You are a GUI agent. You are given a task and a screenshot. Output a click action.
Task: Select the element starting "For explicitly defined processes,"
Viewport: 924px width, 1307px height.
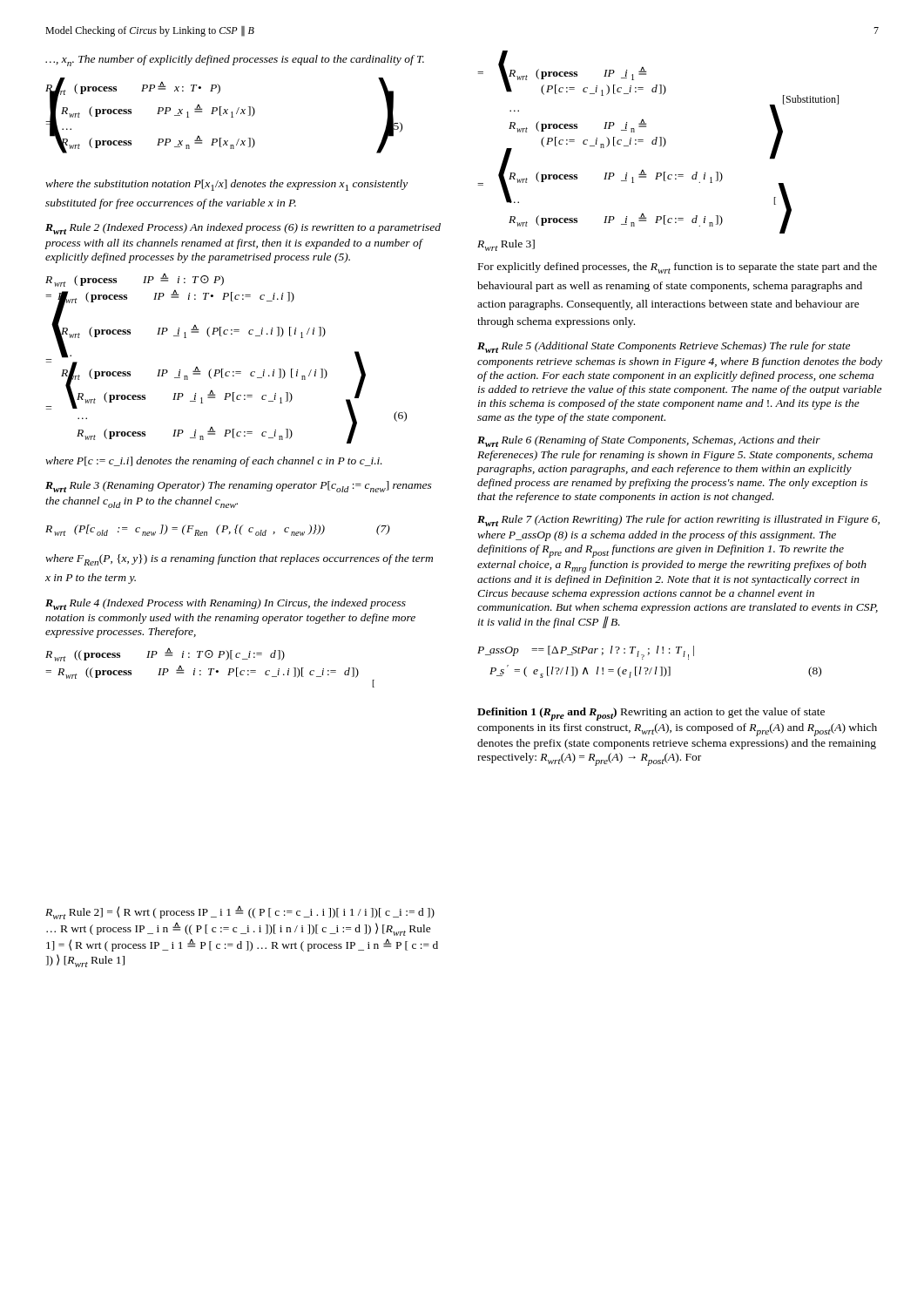point(677,293)
